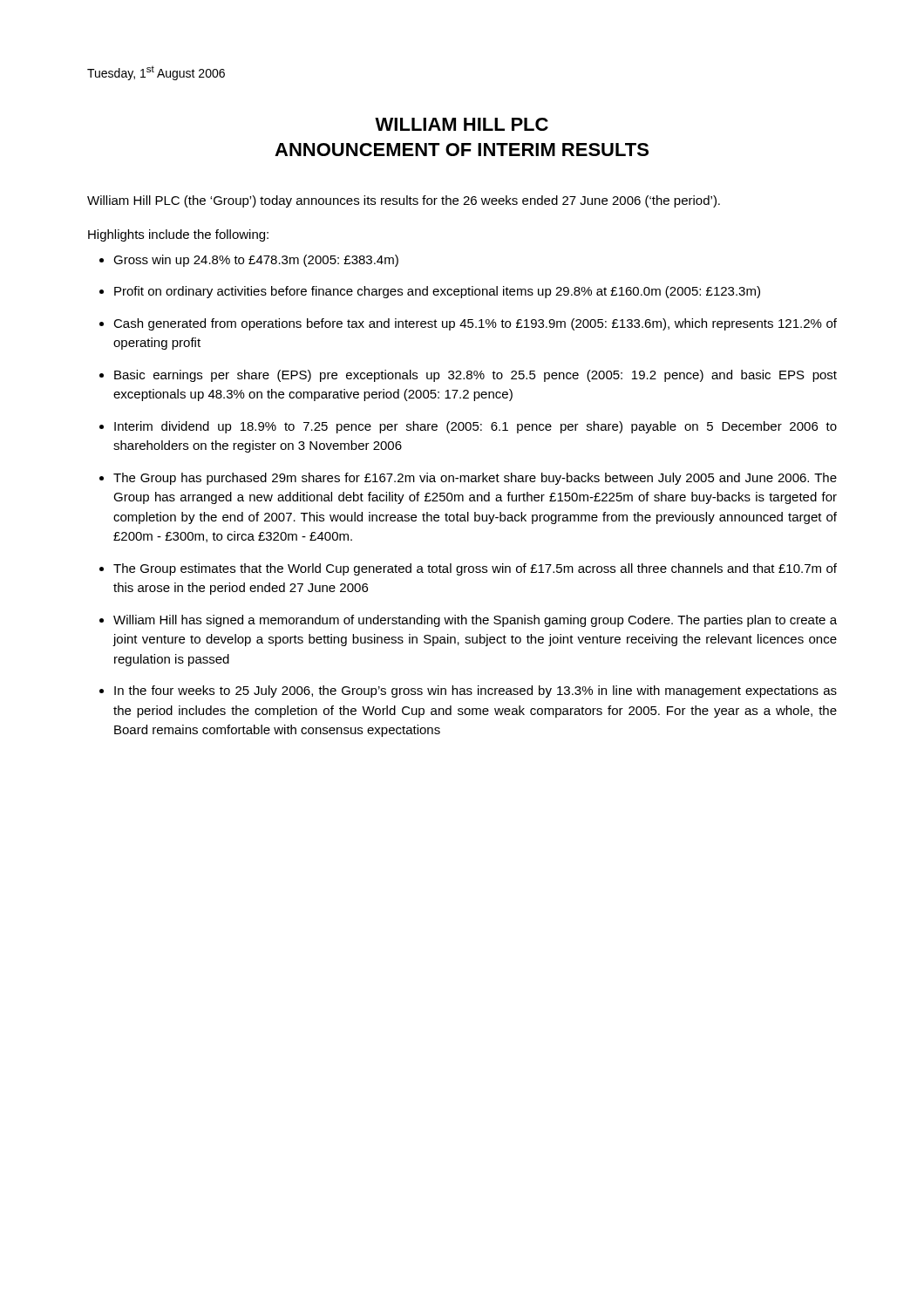Find the text starting "Profit on ordinary activities"

437,291
